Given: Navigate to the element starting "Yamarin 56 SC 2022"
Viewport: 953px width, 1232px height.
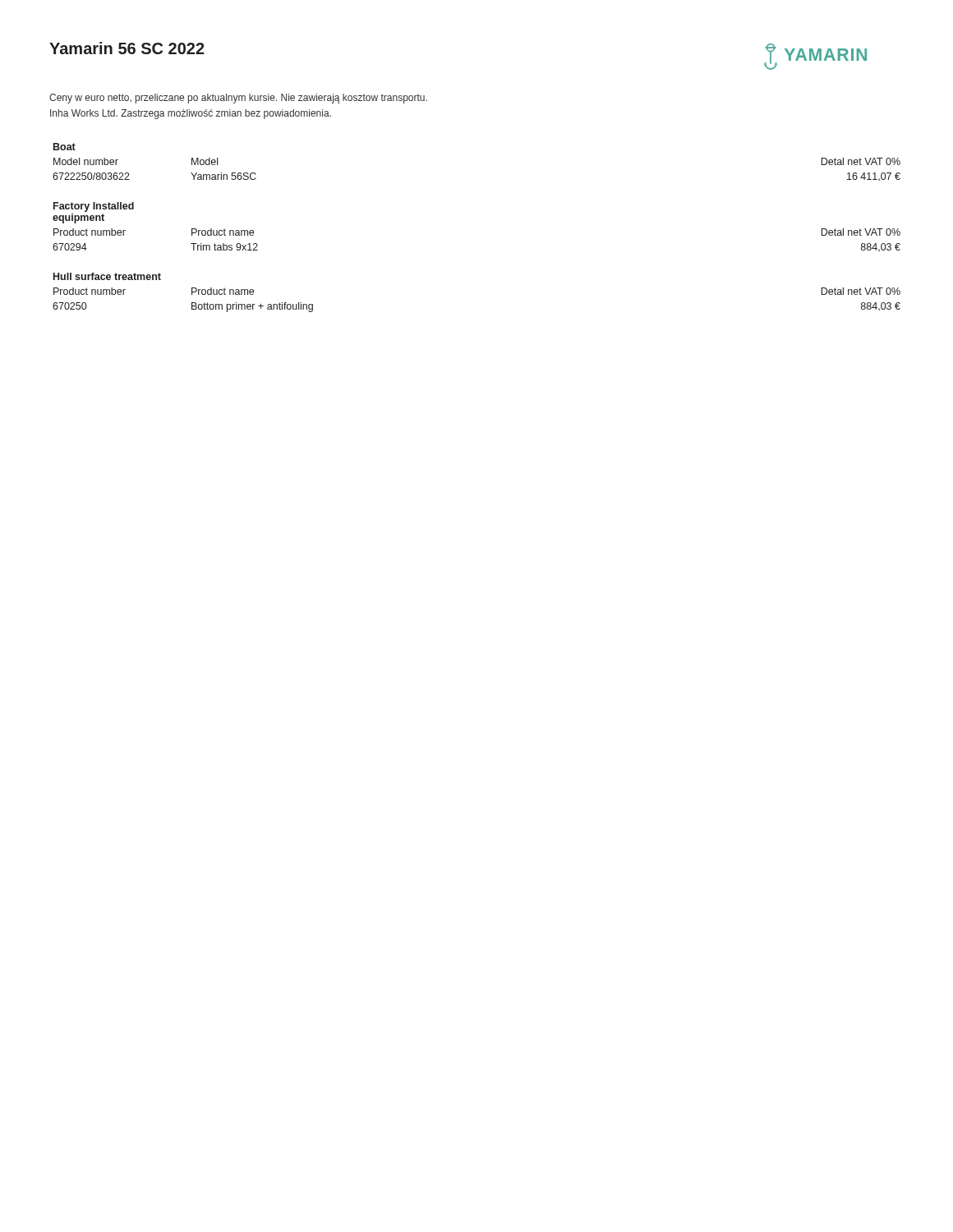Looking at the screenshot, I should (x=127, y=48).
